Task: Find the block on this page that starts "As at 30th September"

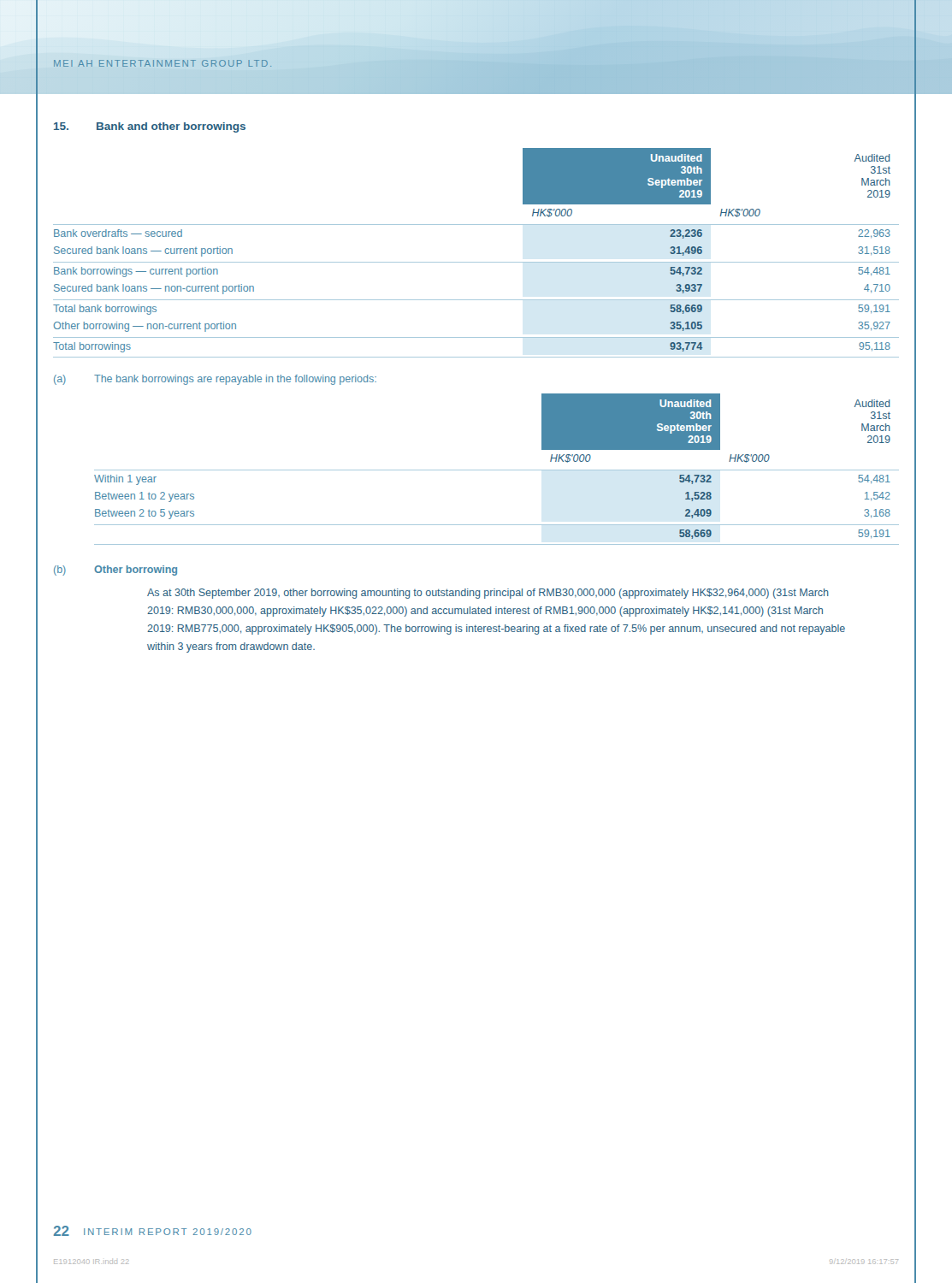Action: pyautogui.click(x=496, y=620)
